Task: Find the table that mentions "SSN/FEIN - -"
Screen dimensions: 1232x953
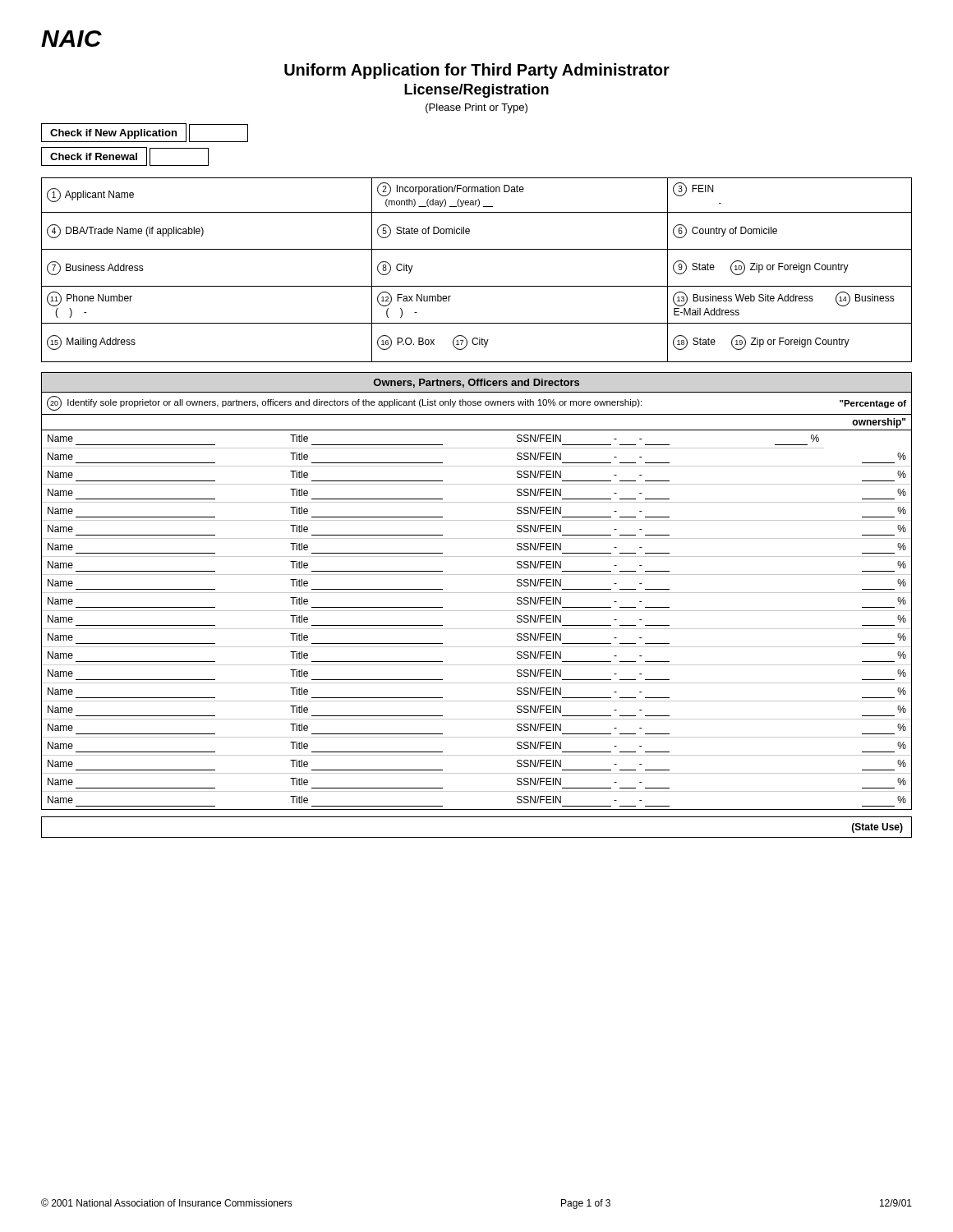Action: point(476,601)
